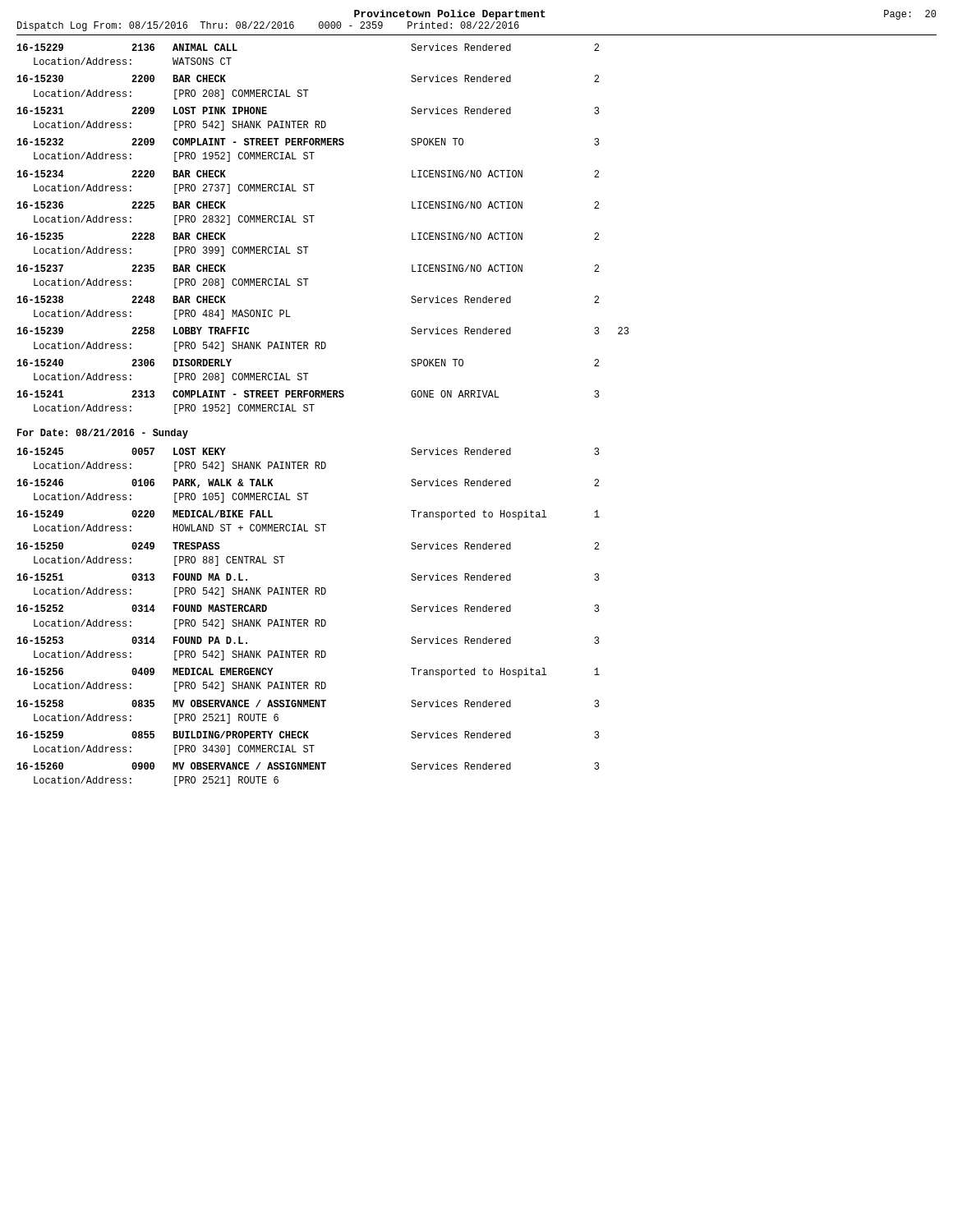Find the text block starting "16-15249 0220 MEDICAL/BIKE FALL Transported to Hospital 1"
This screenshot has width=953, height=1232.
(476, 522)
